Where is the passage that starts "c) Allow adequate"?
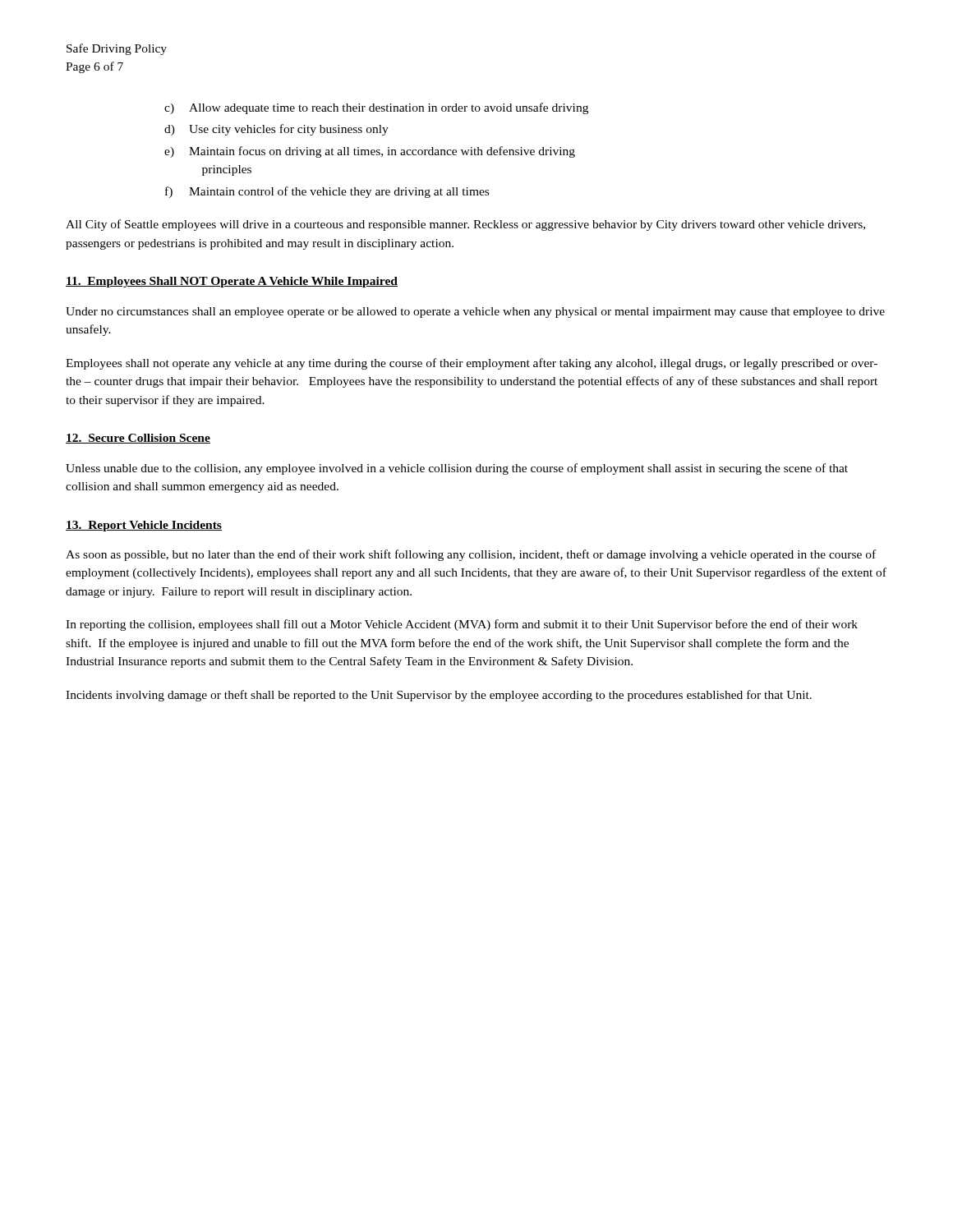 [526, 108]
